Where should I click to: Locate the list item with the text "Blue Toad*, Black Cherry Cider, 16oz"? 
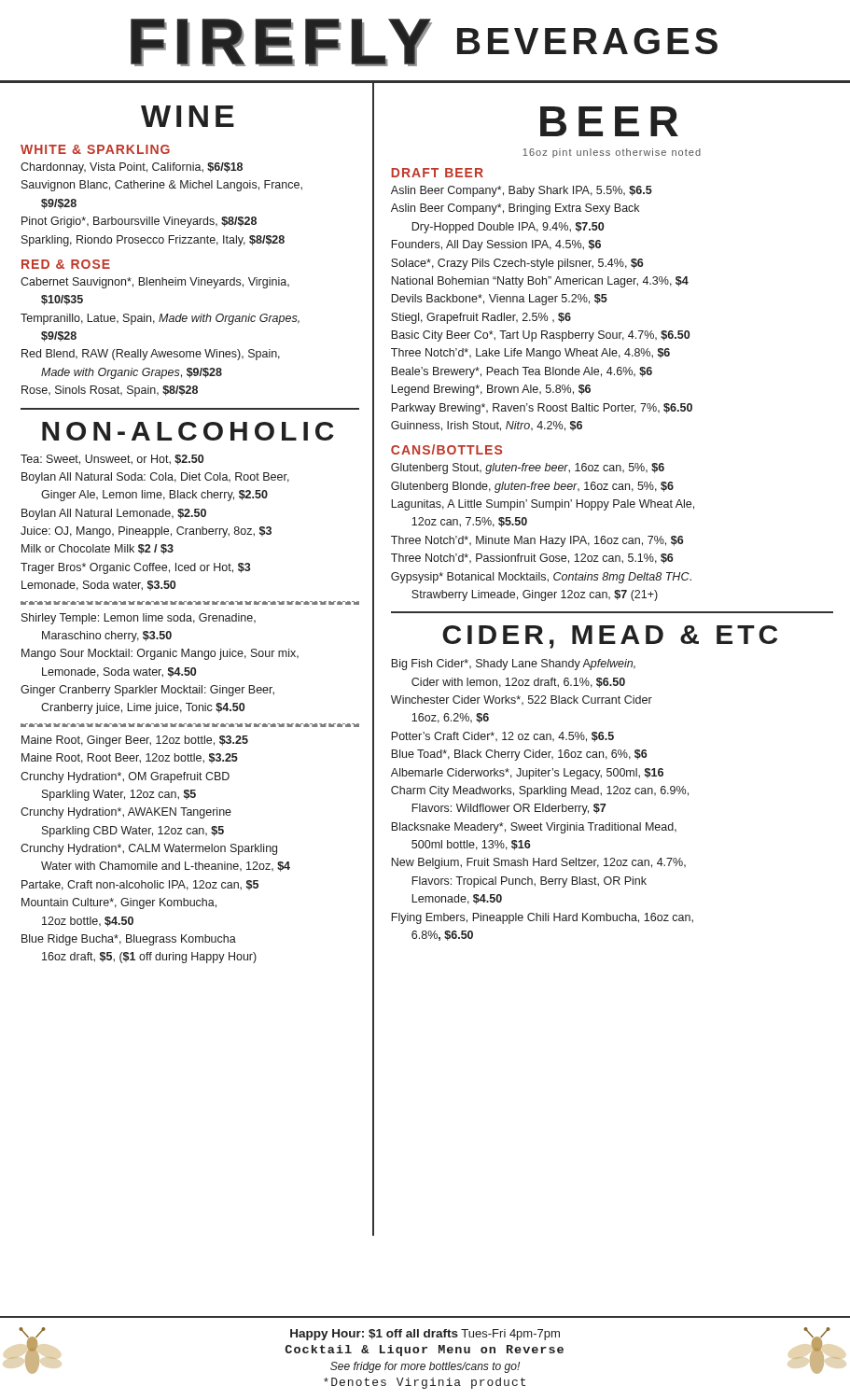(x=519, y=754)
